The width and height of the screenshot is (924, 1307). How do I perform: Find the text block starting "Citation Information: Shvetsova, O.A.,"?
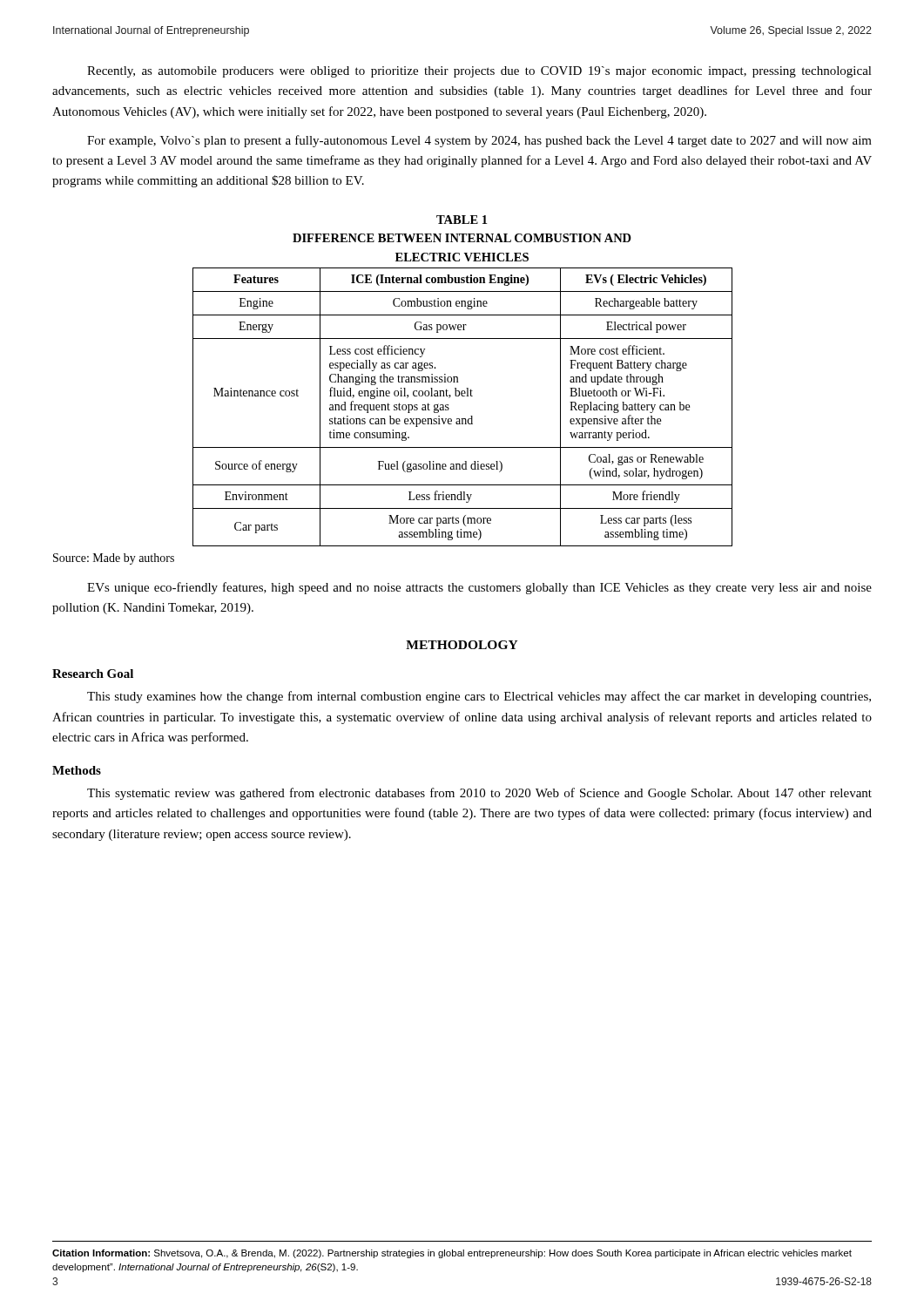pyautogui.click(x=452, y=1260)
